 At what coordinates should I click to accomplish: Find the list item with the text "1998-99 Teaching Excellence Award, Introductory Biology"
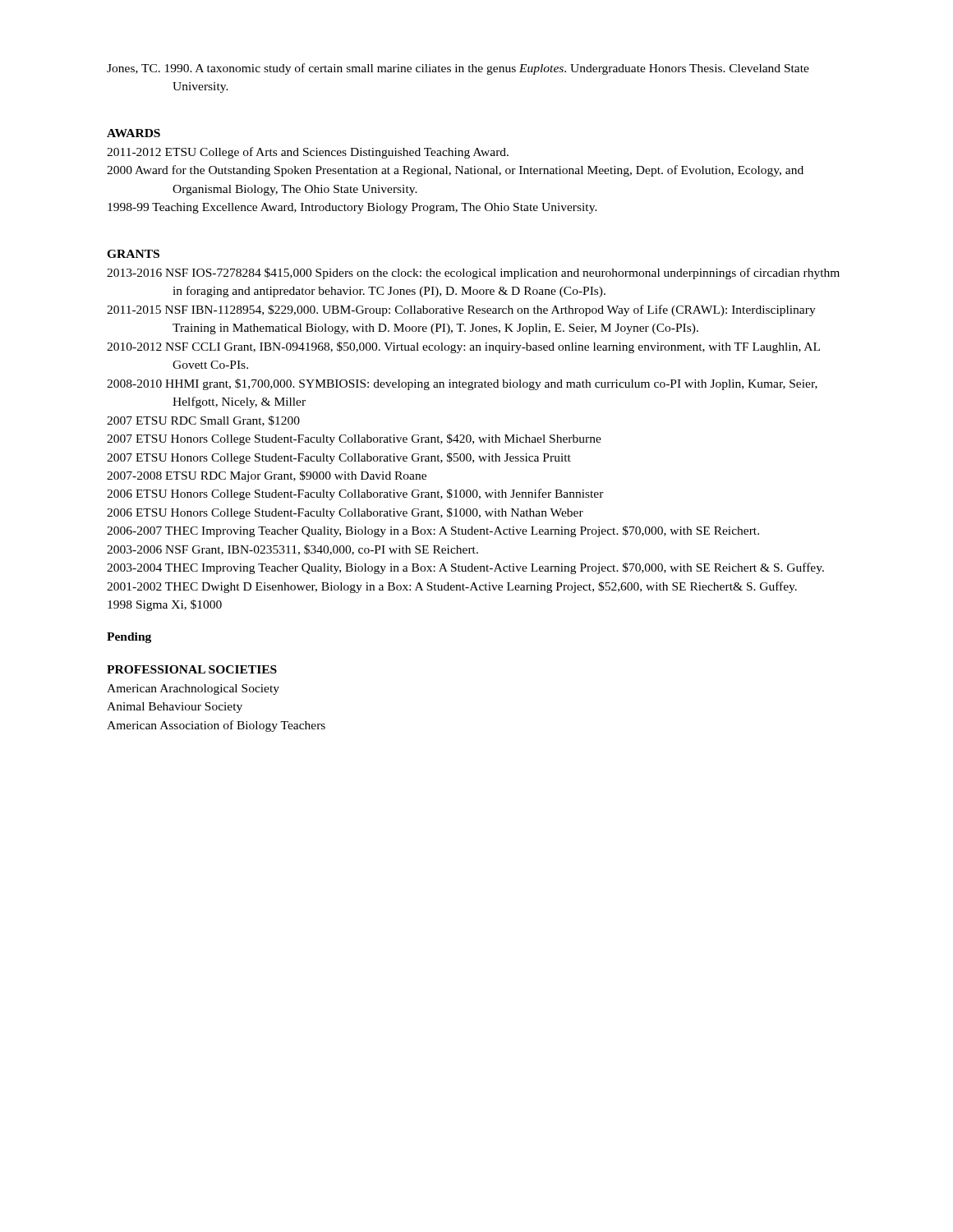pyautogui.click(x=476, y=207)
